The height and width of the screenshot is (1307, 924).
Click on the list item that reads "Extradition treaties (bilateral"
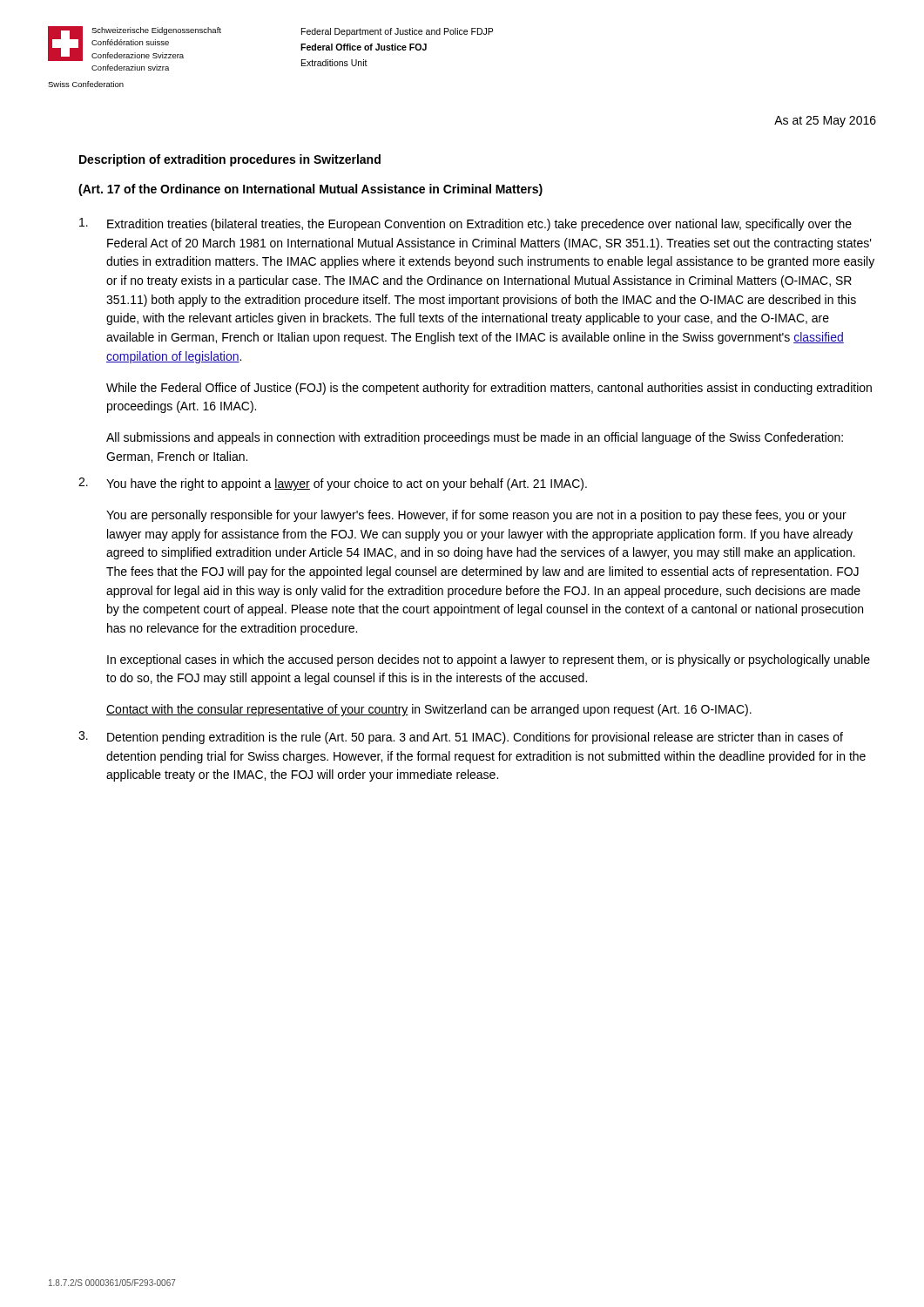coord(477,341)
